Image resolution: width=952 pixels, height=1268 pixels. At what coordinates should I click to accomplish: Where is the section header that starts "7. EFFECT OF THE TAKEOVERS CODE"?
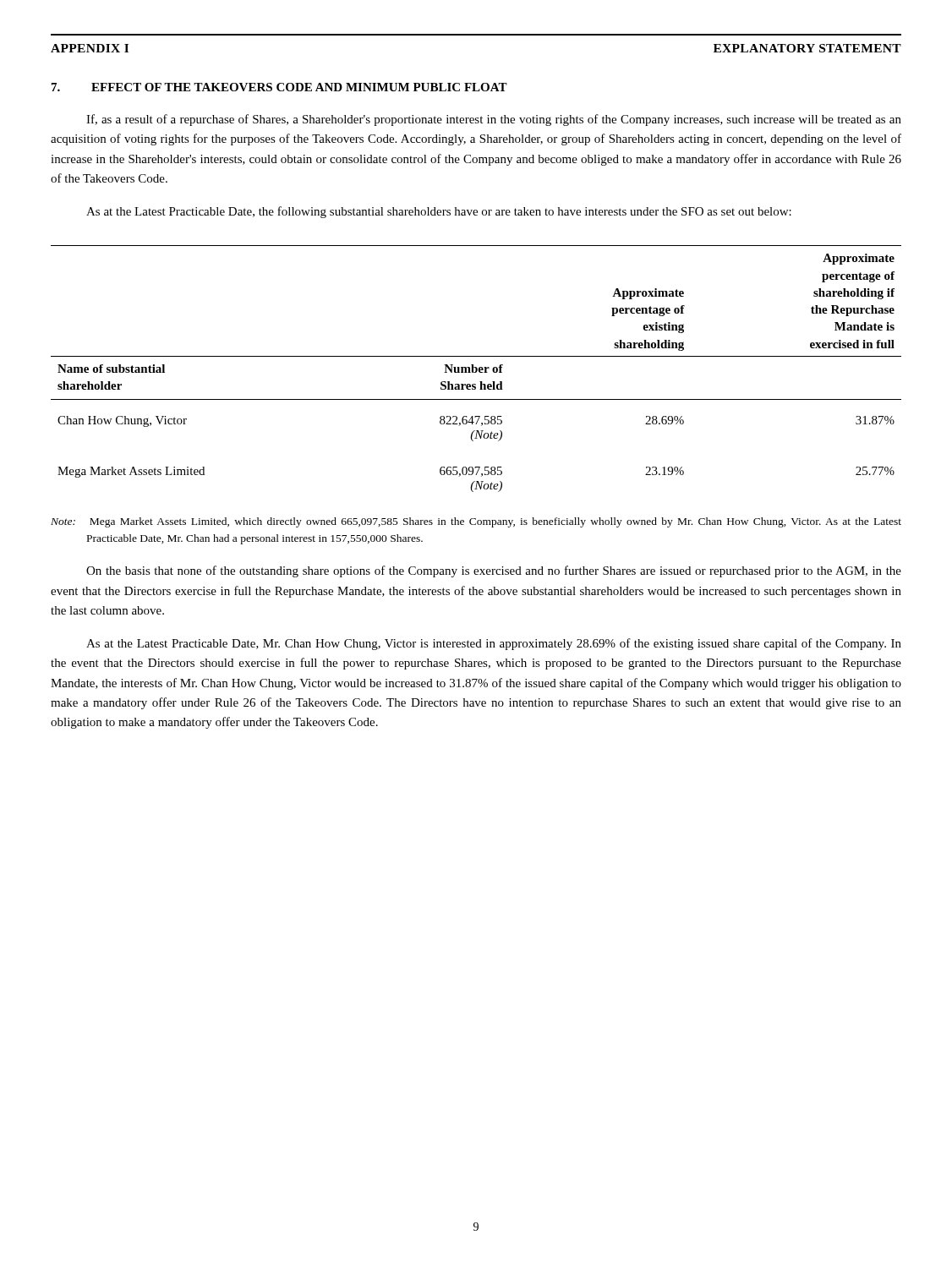[x=279, y=87]
